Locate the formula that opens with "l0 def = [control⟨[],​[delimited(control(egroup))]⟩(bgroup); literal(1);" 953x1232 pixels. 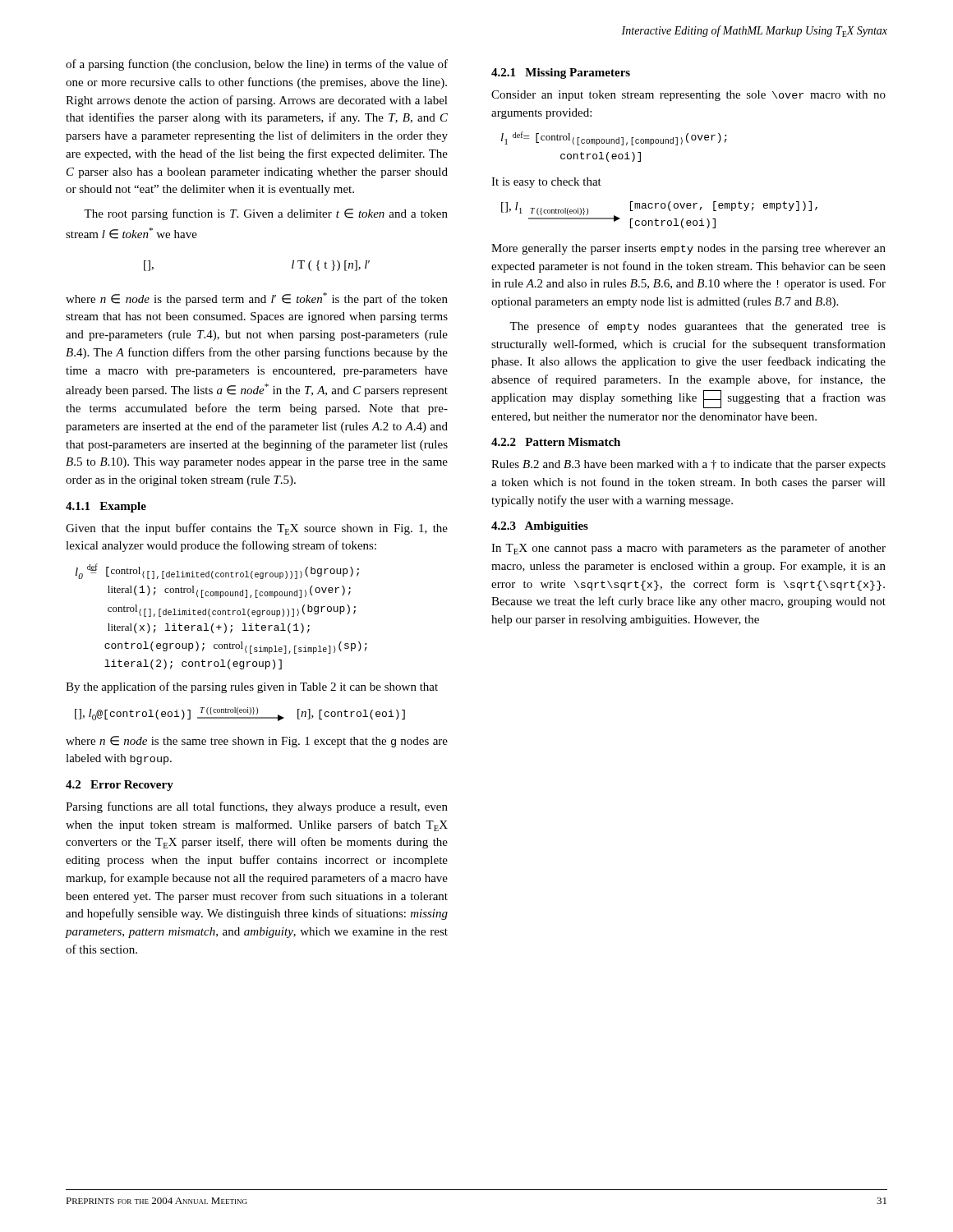click(222, 618)
